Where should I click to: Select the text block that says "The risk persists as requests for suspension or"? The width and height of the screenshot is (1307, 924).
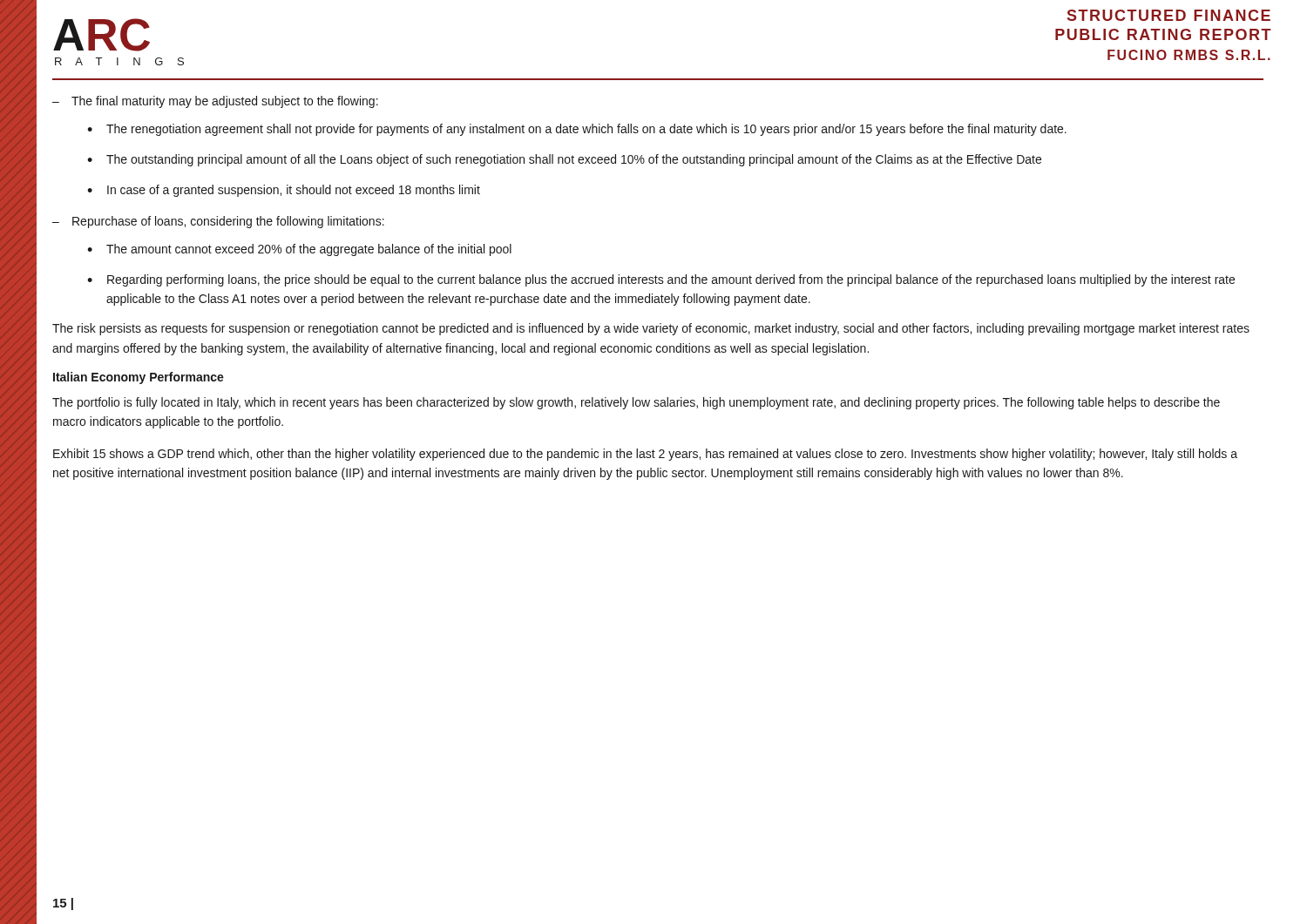(651, 338)
